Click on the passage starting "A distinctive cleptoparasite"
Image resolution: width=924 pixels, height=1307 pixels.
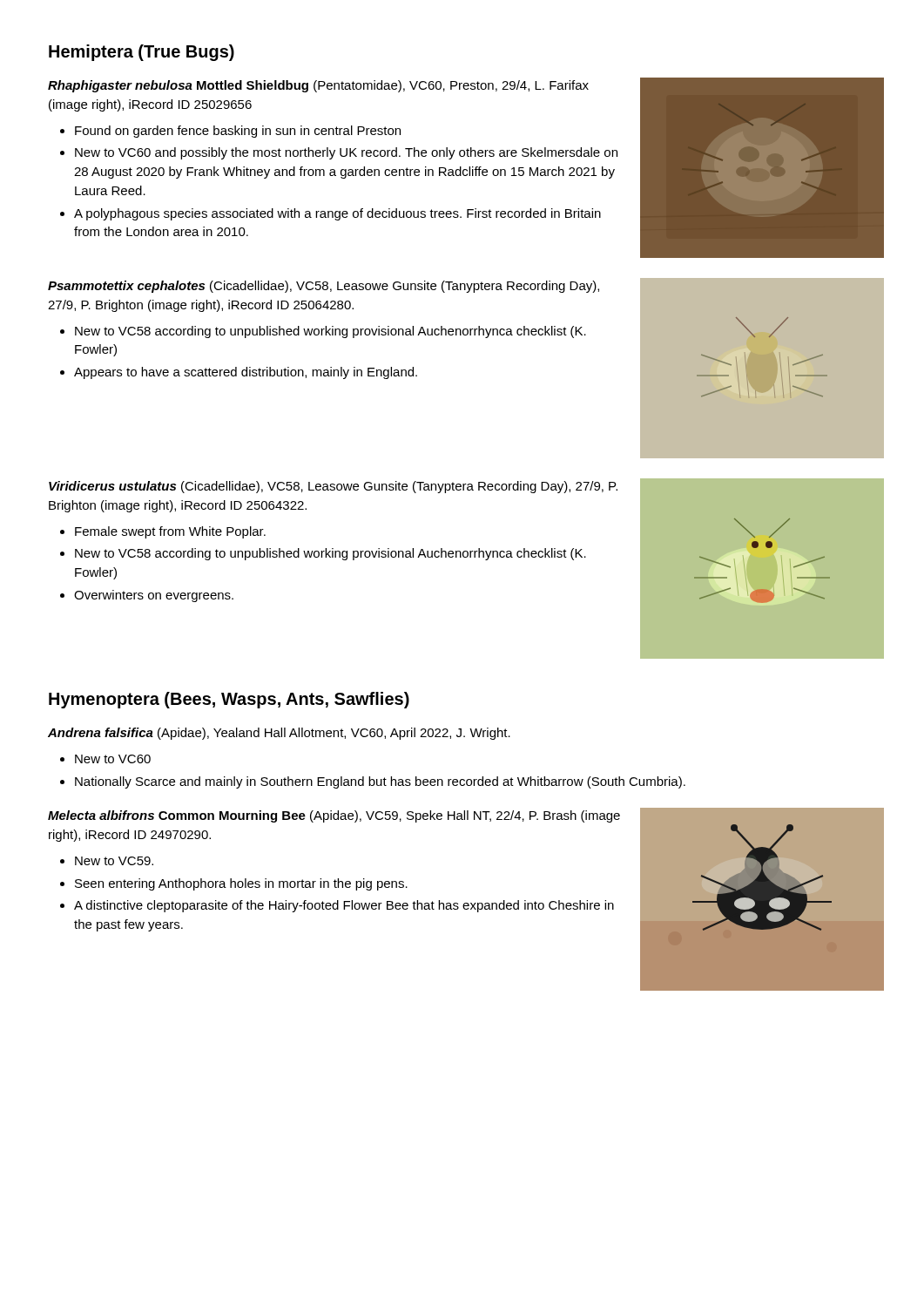(x=344, y=915)
